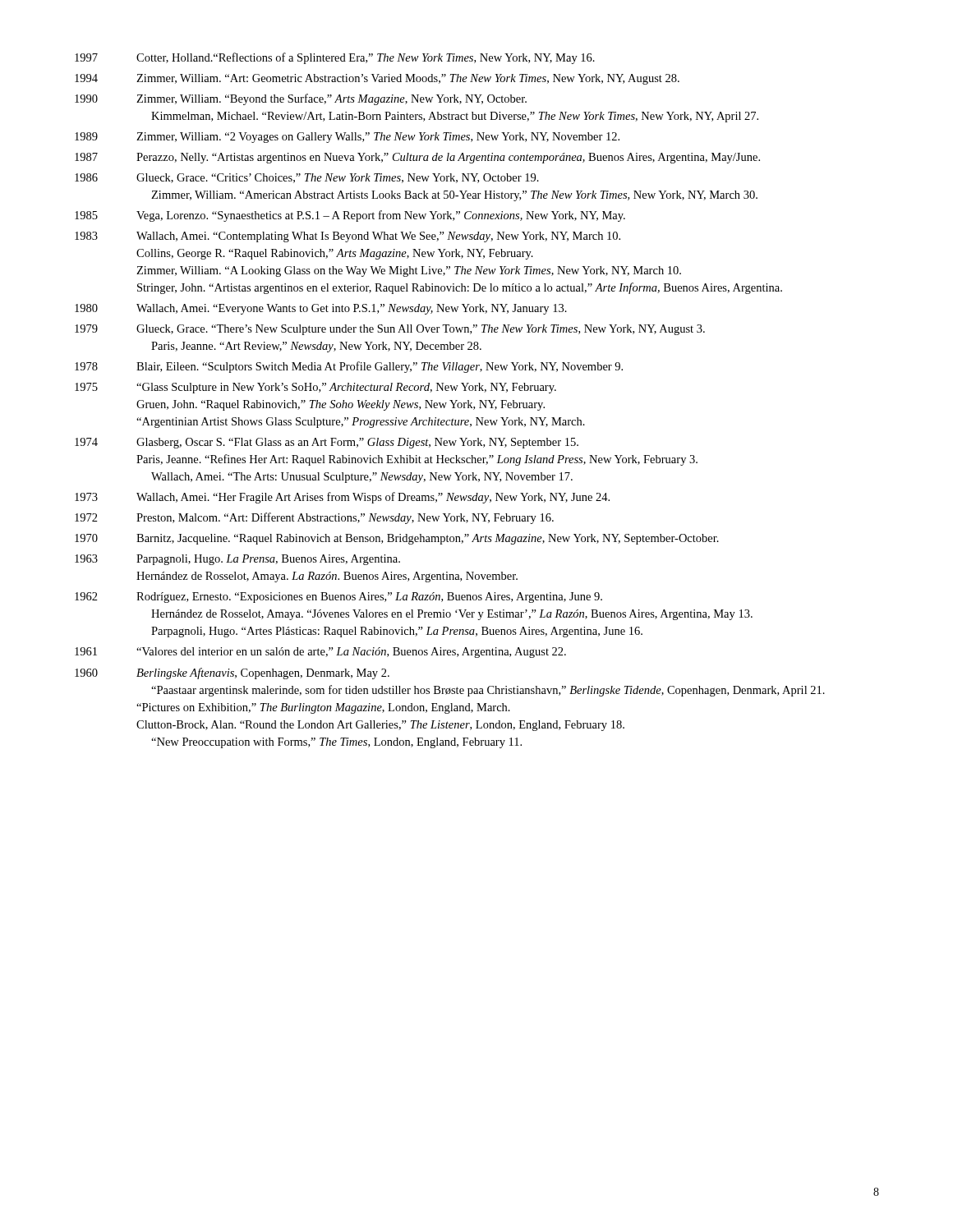The image size is (953, 1232).
Task: Select the text block starting "1980 Wallach, Amei. “Everyone Wants to Get"
Action: (x=476, y=309)
